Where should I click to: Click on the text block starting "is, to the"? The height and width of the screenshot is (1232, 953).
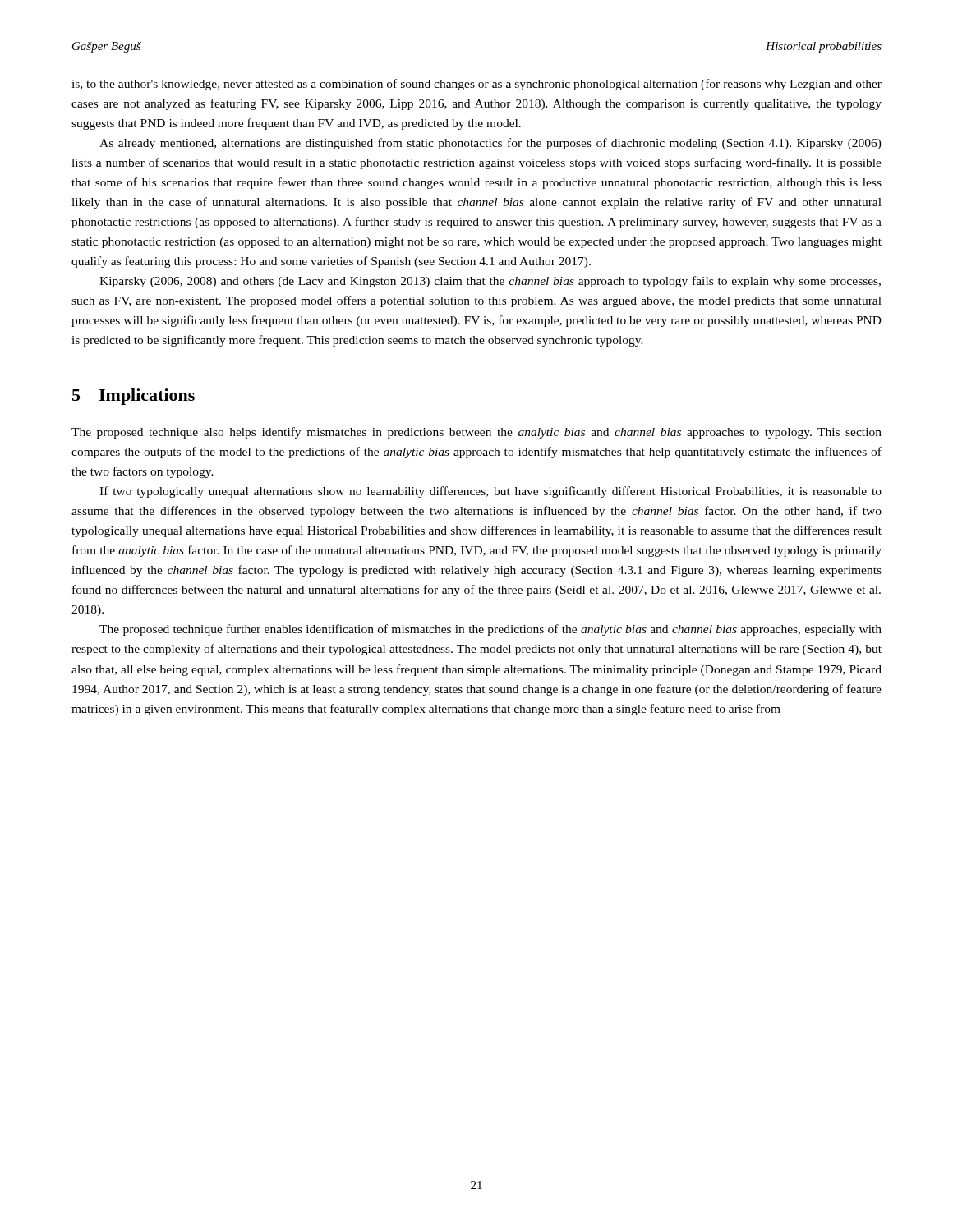[x=476, y=103]
